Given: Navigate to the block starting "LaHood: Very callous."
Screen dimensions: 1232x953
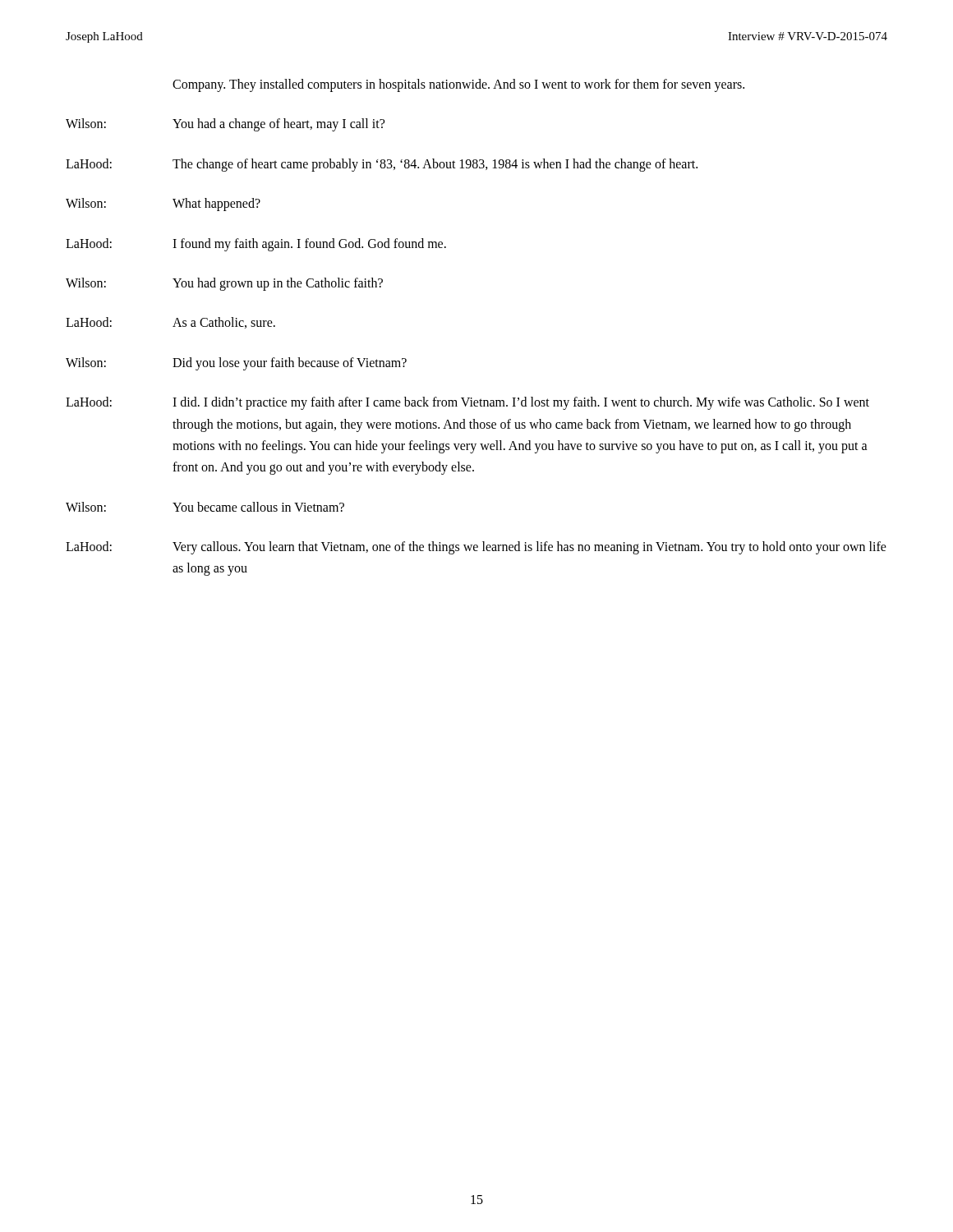Looking at the screenshot, I should click(476, 558).
